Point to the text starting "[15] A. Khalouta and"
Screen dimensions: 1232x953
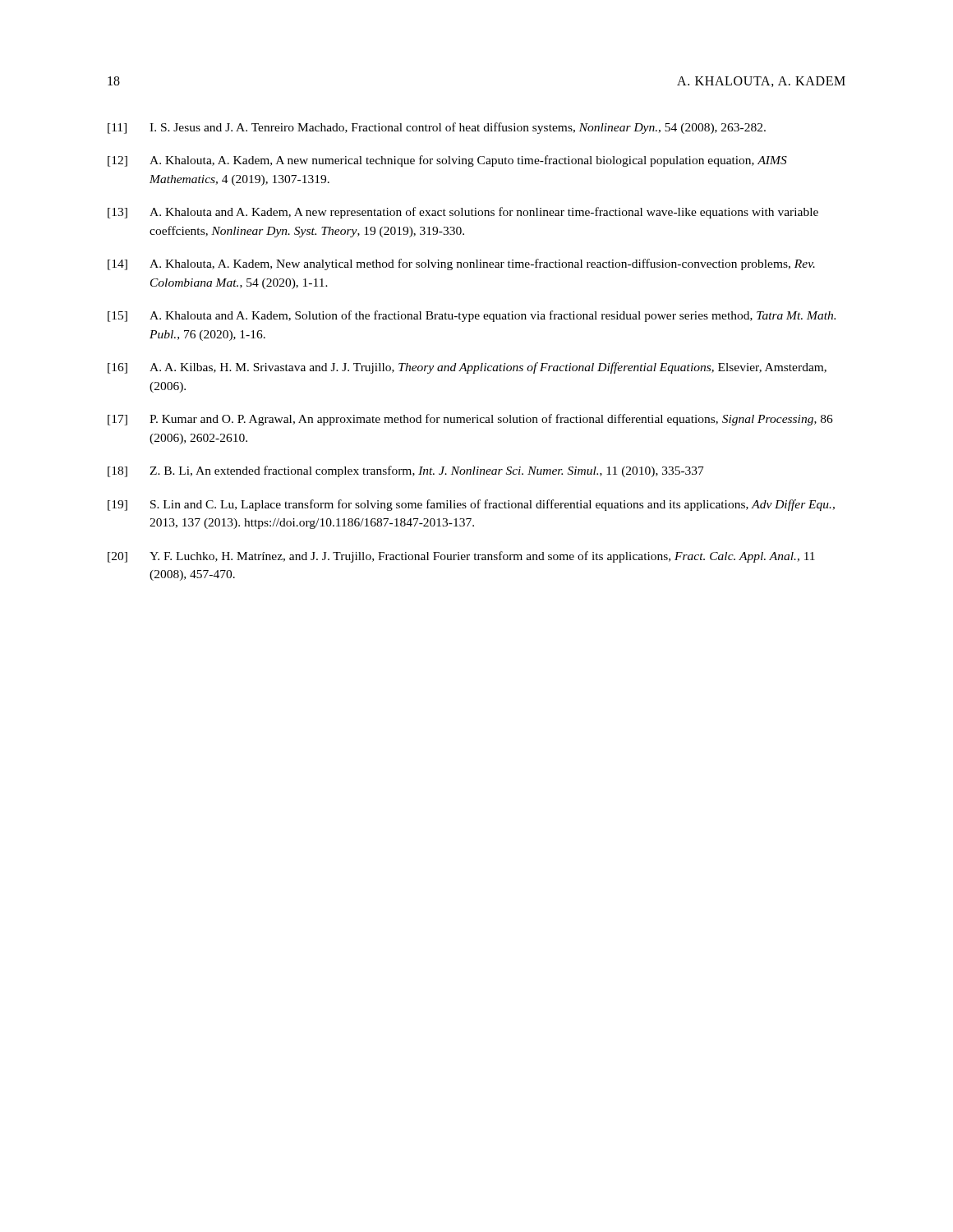tap(476, 325)
